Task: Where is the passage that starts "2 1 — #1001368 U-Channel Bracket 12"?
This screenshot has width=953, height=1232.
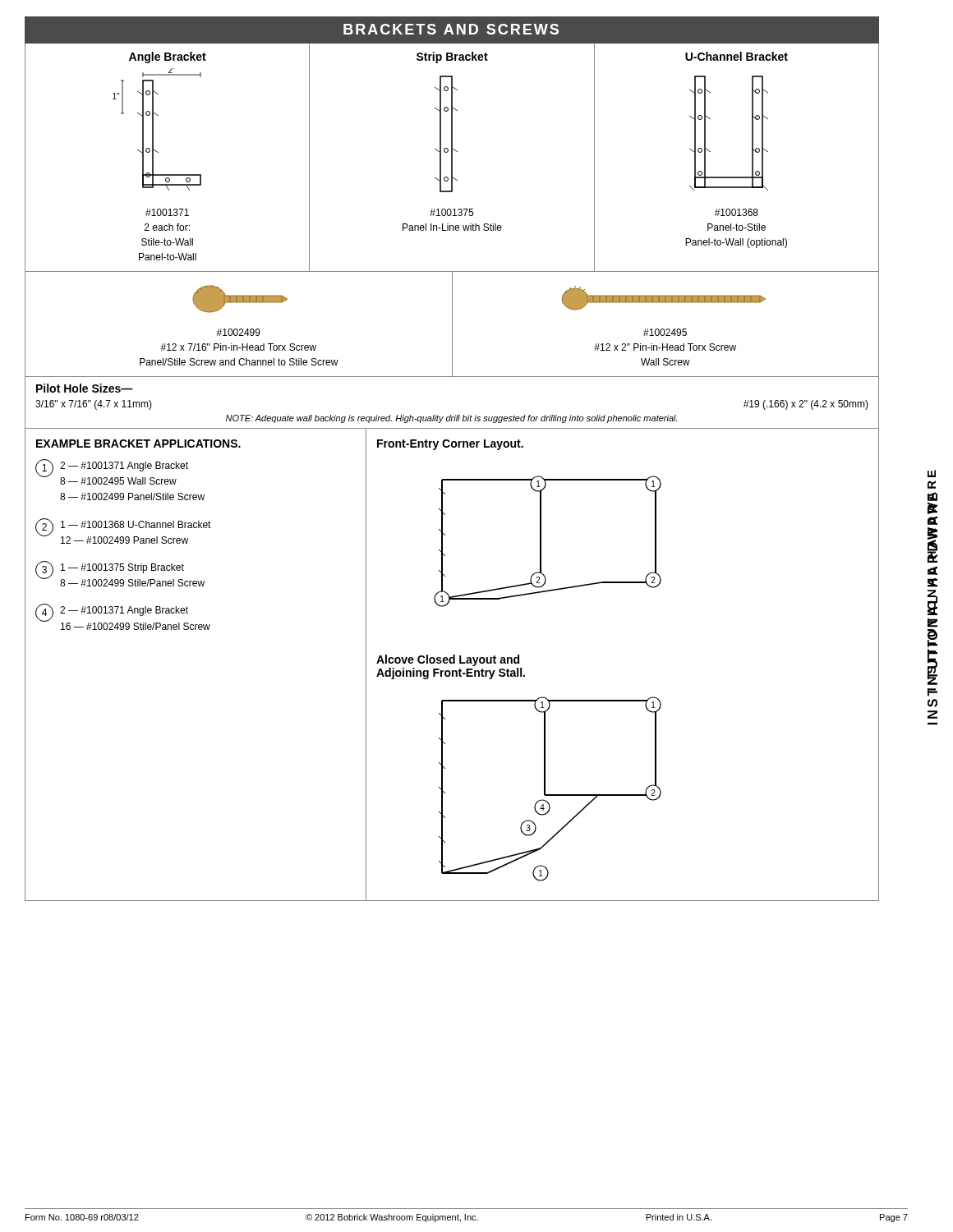Action: click(123, 533)
